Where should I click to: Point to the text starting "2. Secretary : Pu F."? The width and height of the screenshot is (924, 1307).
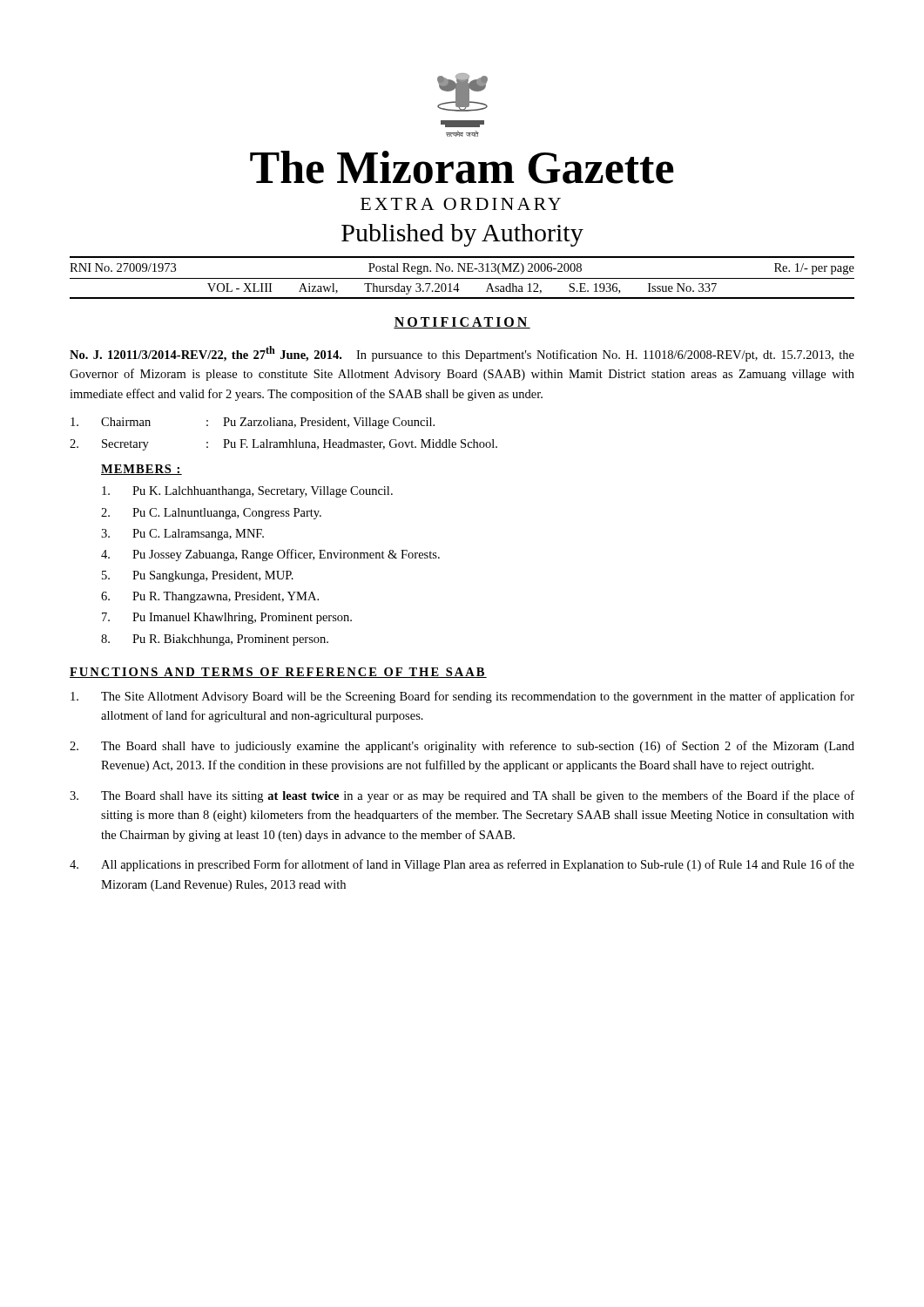(462, 444)
